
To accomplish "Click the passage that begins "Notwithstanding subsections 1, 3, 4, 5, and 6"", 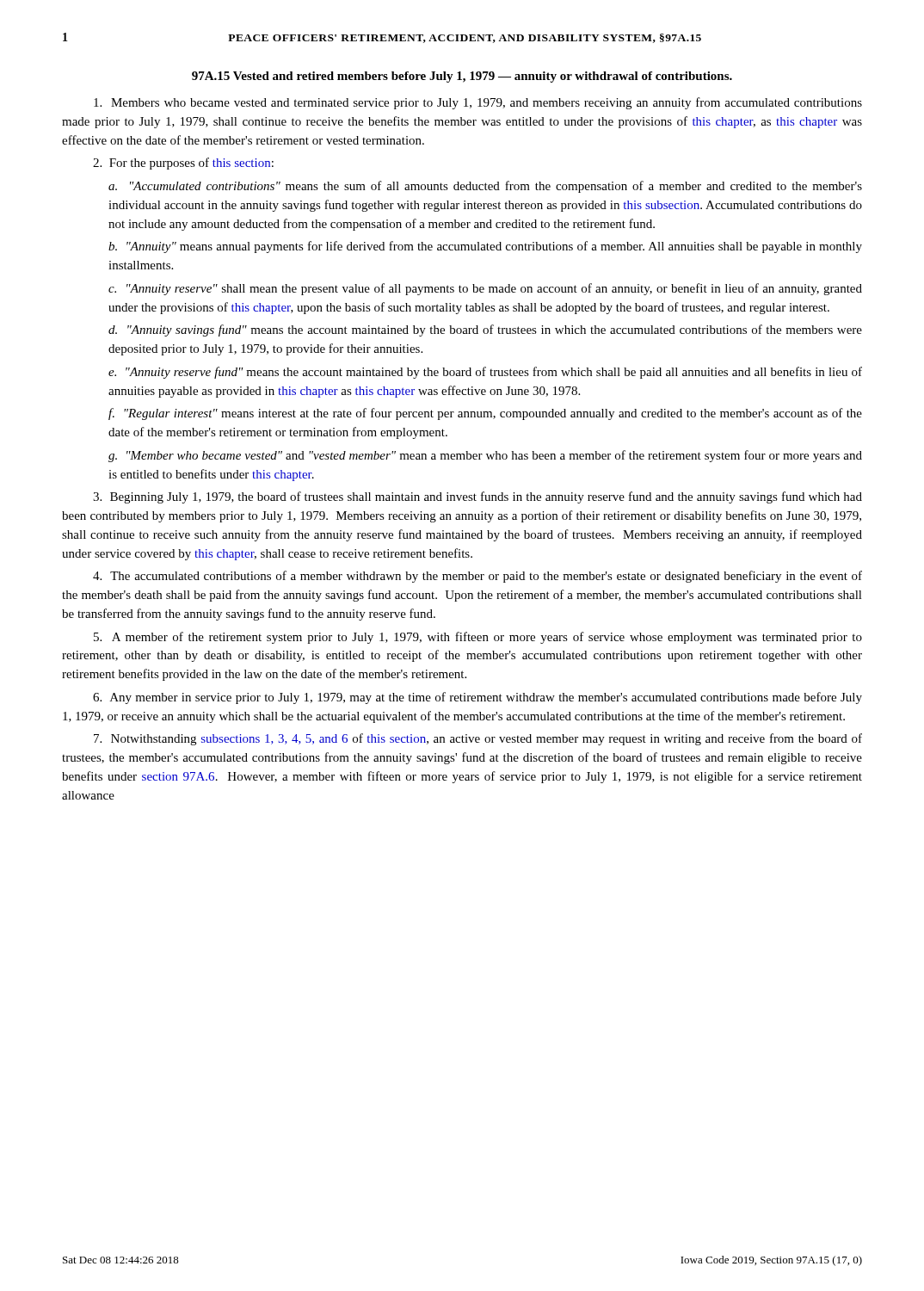I will point(462,767).
